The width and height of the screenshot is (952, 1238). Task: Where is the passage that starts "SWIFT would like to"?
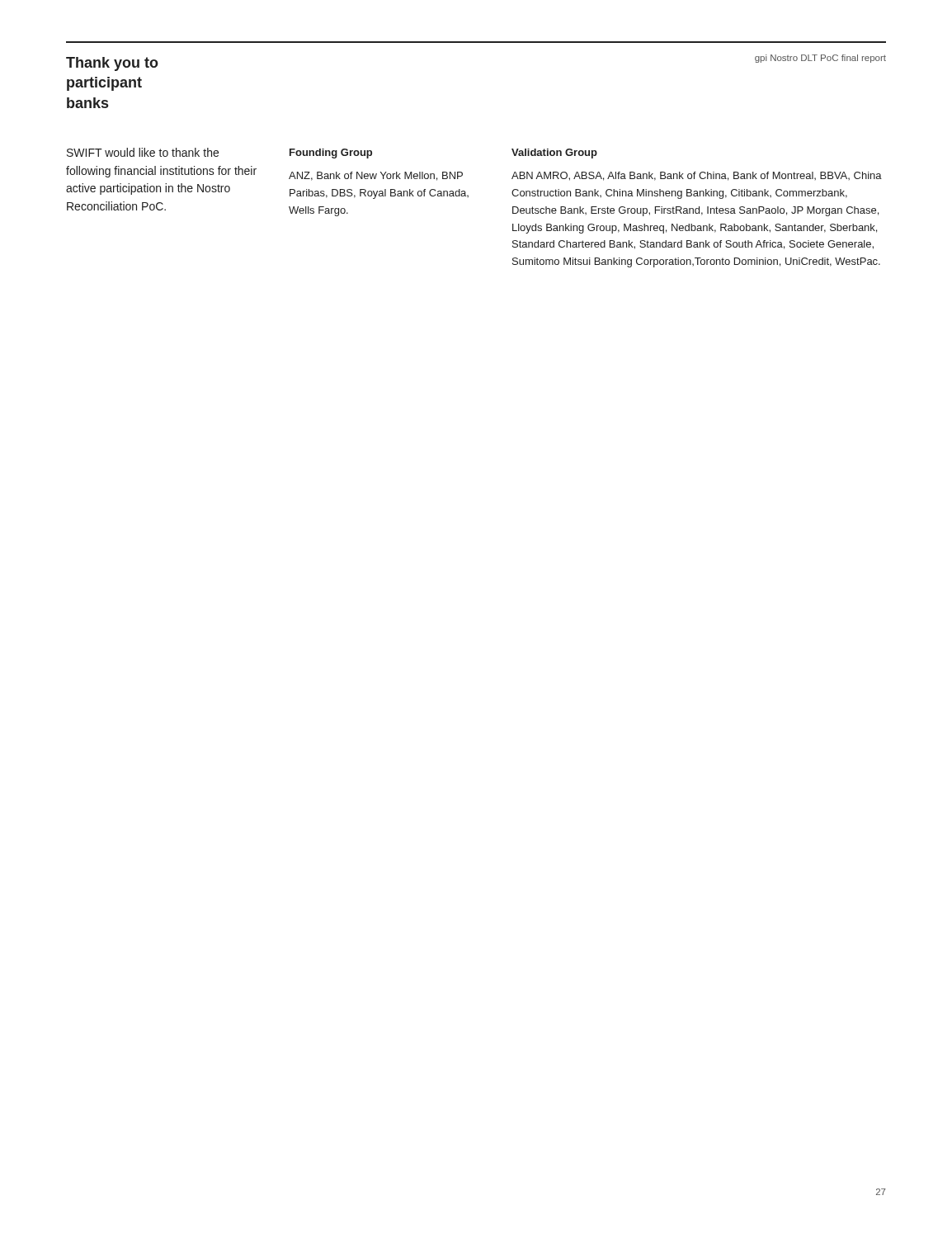(x=161, y=180)
